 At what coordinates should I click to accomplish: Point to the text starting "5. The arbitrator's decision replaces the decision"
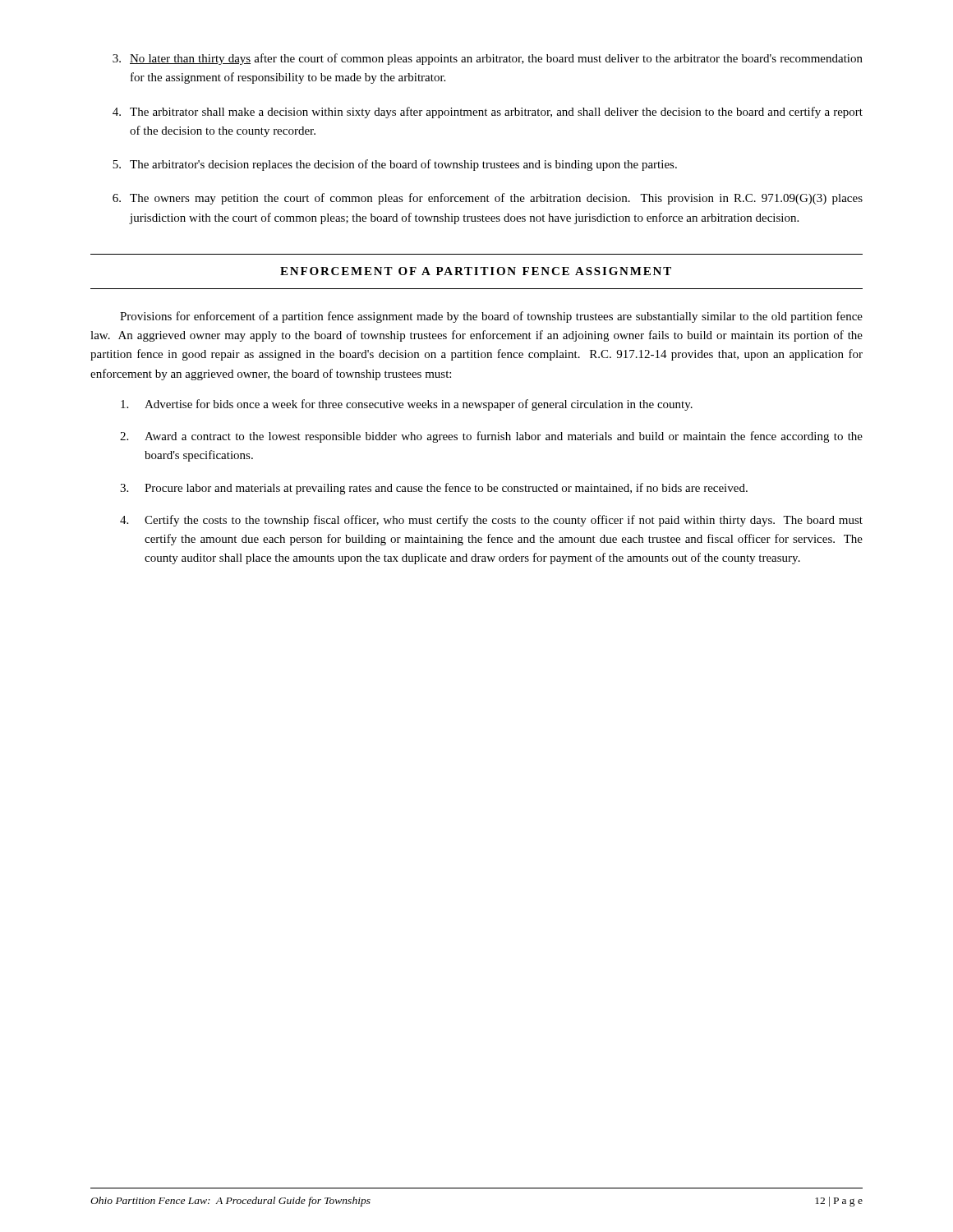[476, 165]
